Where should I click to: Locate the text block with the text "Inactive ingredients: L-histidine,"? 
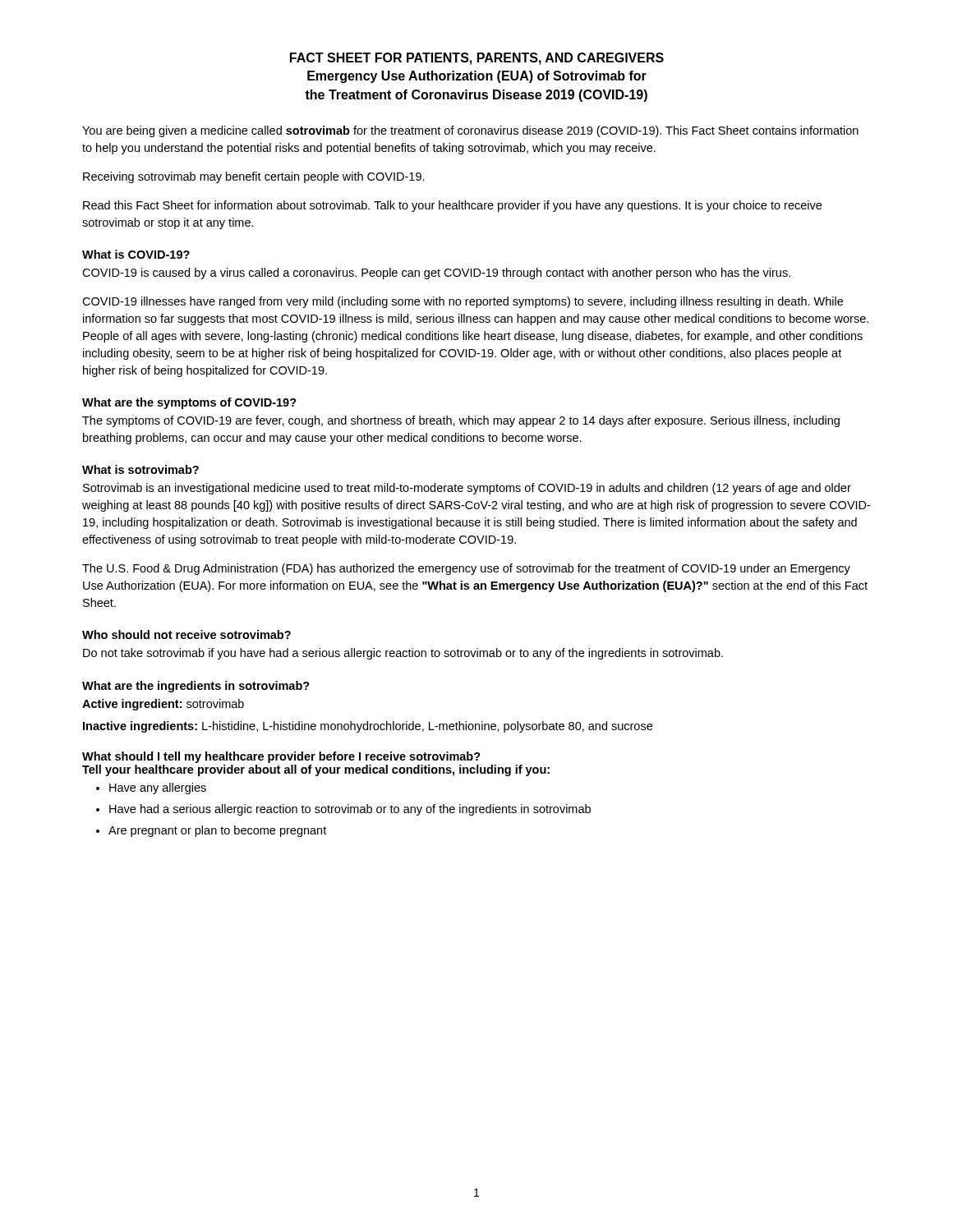tap(368, 726)
